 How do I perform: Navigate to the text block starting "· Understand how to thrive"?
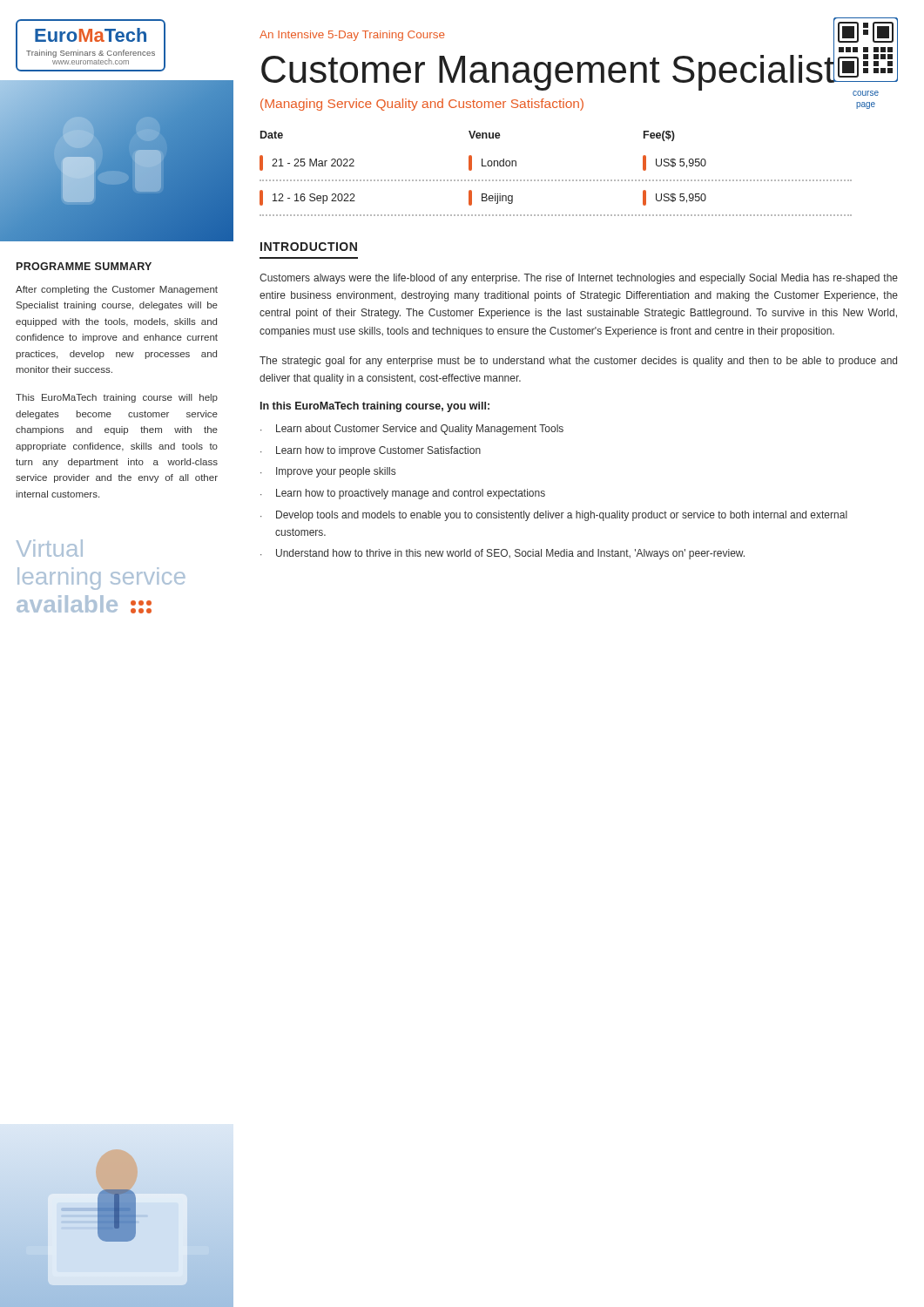pyautogui.click(x=503, y=554)
